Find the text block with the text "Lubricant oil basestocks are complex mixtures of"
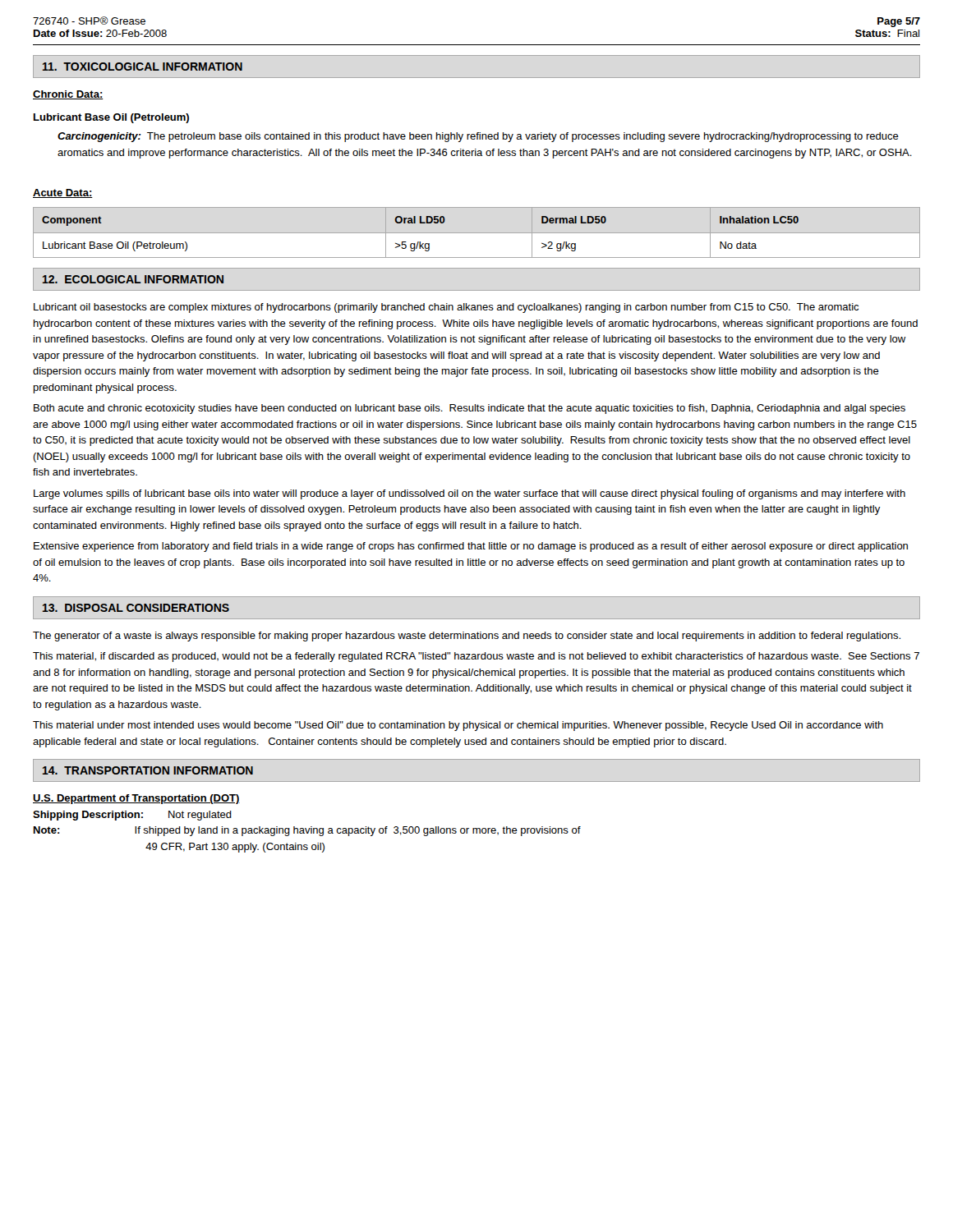The height and width of the screenshot is (1232, 953). 476,347
